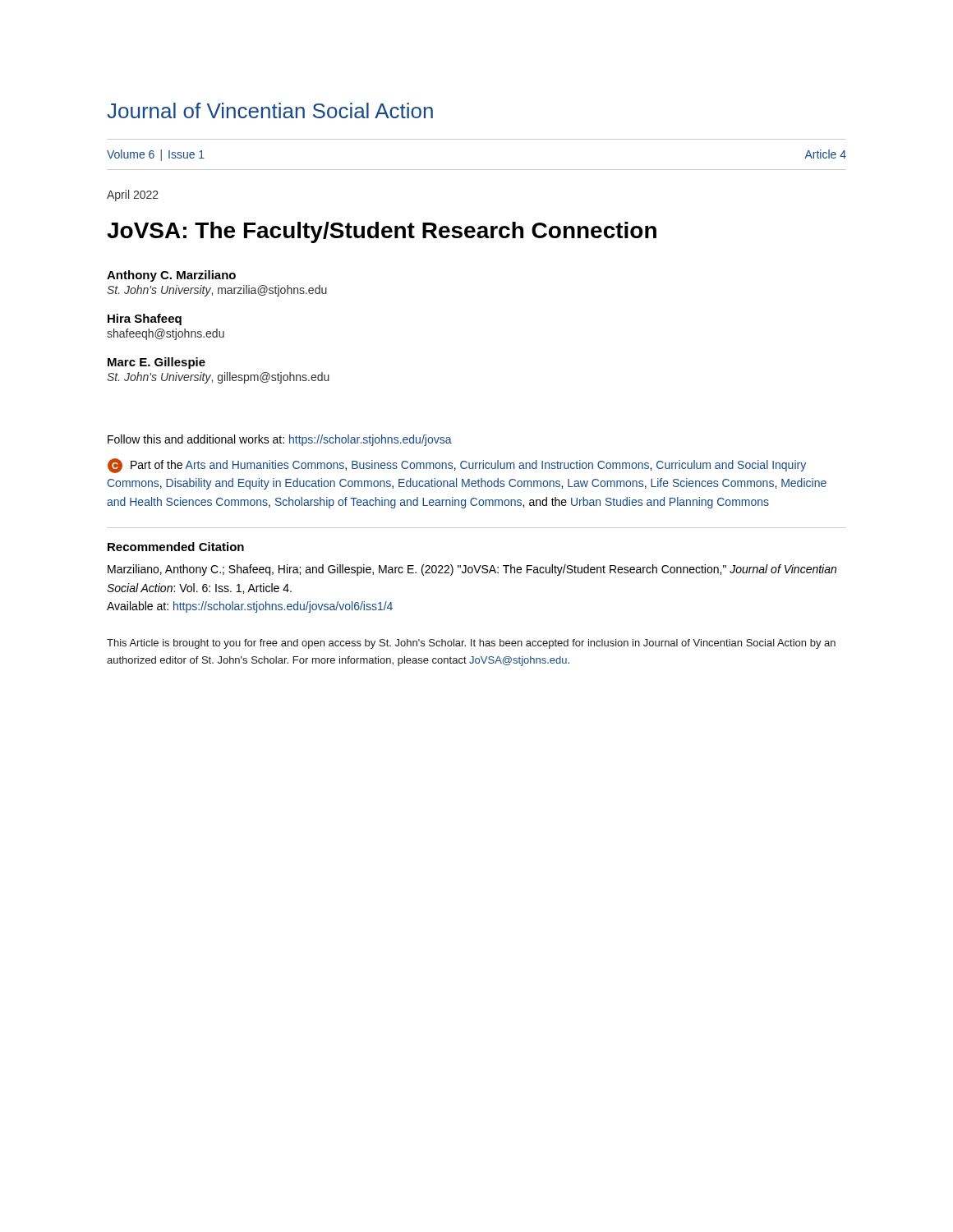Image resolution: width=953 pixels, height=1232 pixels.
Task: Navigate to the passage starting "Marziliano, Anthony C.; Shafeeq, Hira; and Gillespie, Marc"
Action: (472, 570)
